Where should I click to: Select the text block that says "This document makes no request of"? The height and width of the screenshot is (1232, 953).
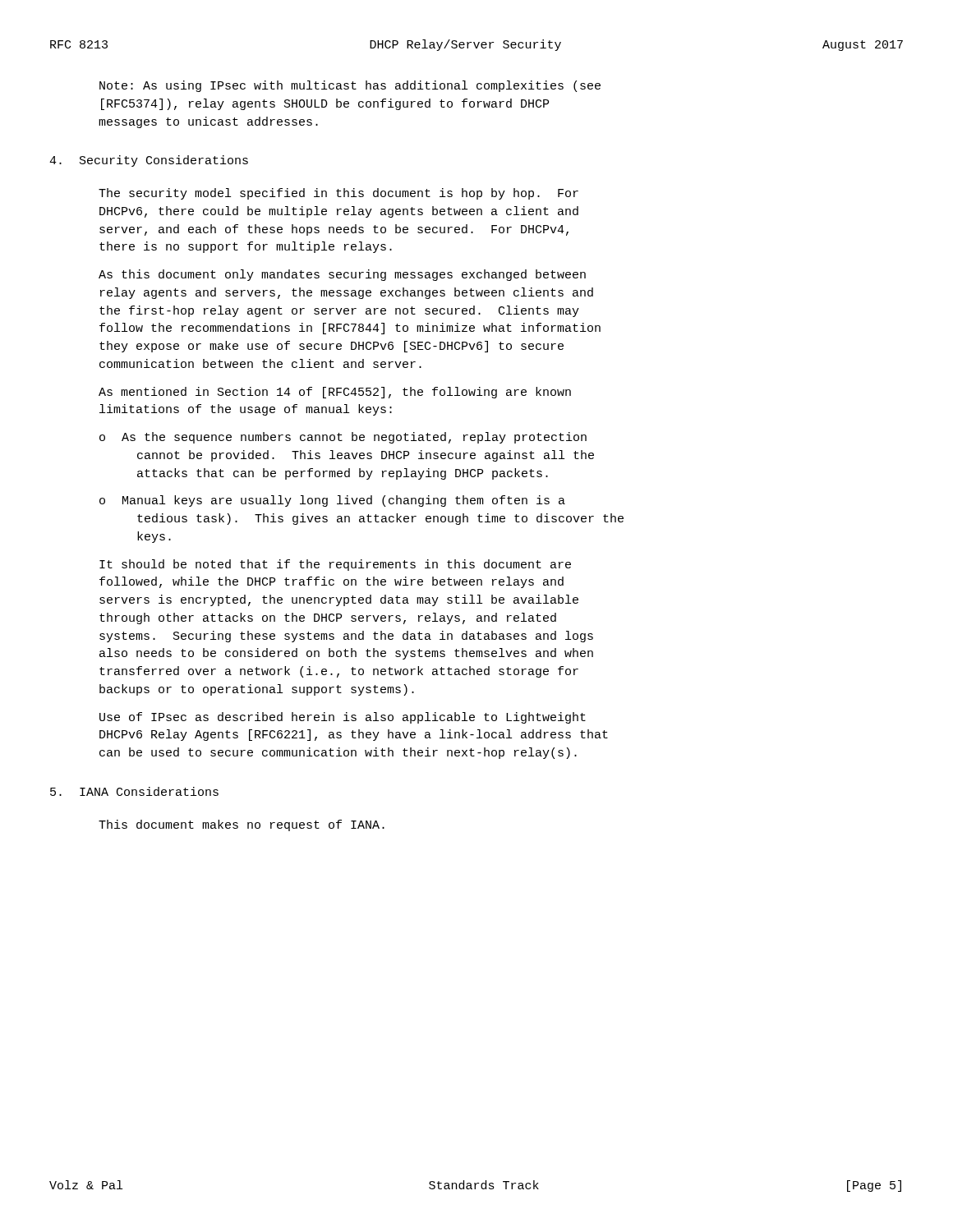(x=243, y=825)
